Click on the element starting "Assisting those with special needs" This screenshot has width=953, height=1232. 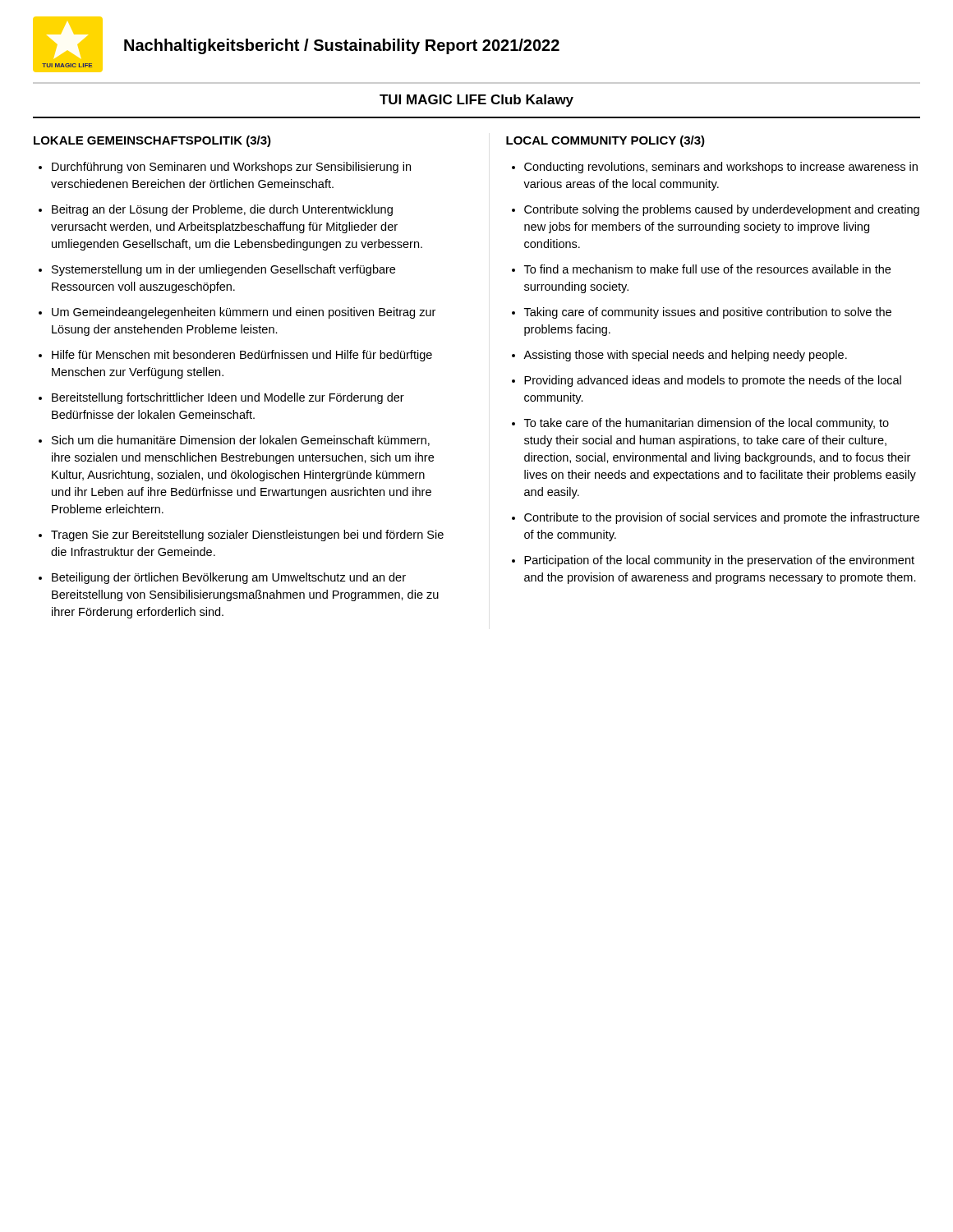[x=686, y=355]
